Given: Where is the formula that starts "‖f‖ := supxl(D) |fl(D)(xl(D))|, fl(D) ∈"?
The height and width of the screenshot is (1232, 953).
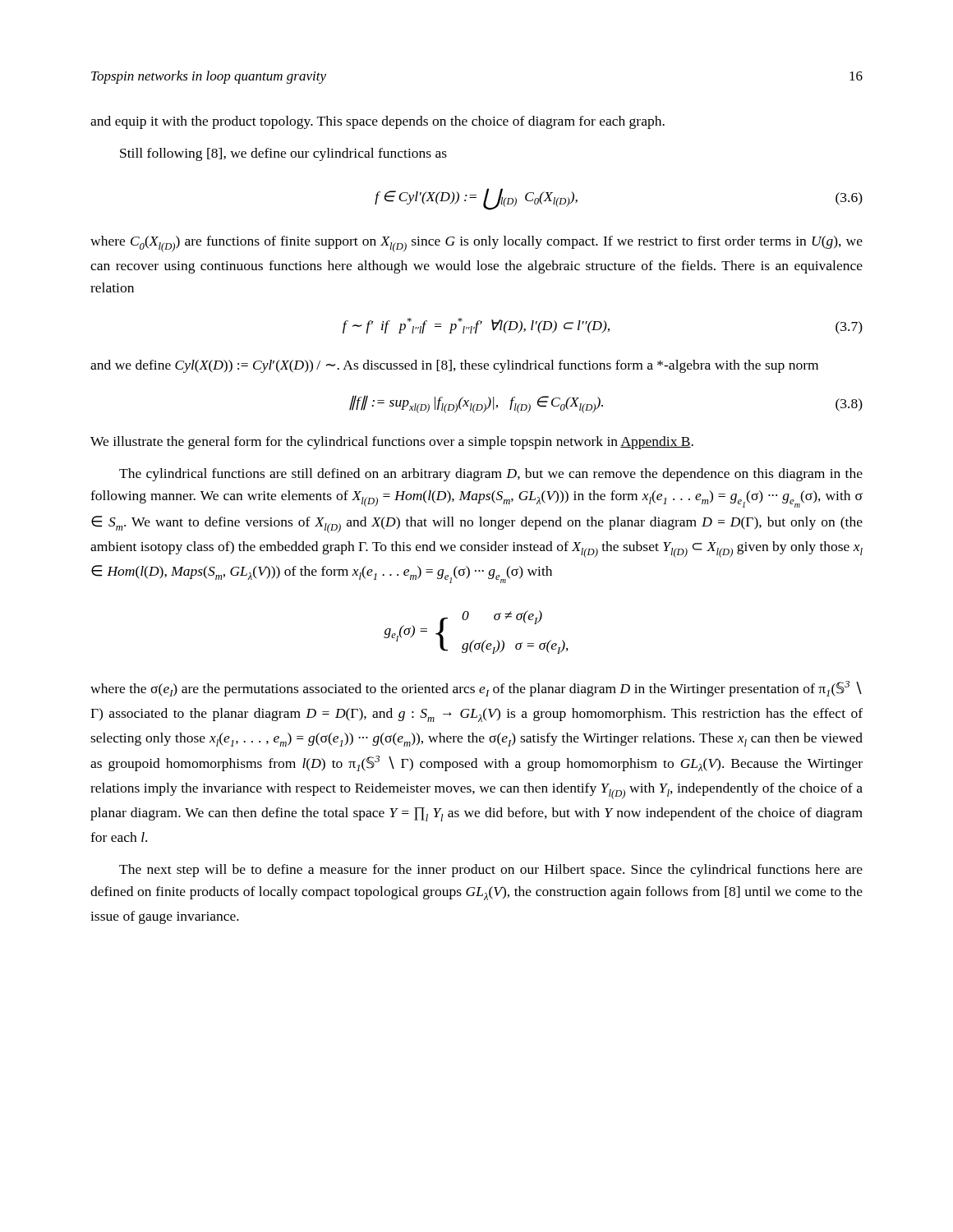Looking at the screenshot, I should (x=476, y=403).
